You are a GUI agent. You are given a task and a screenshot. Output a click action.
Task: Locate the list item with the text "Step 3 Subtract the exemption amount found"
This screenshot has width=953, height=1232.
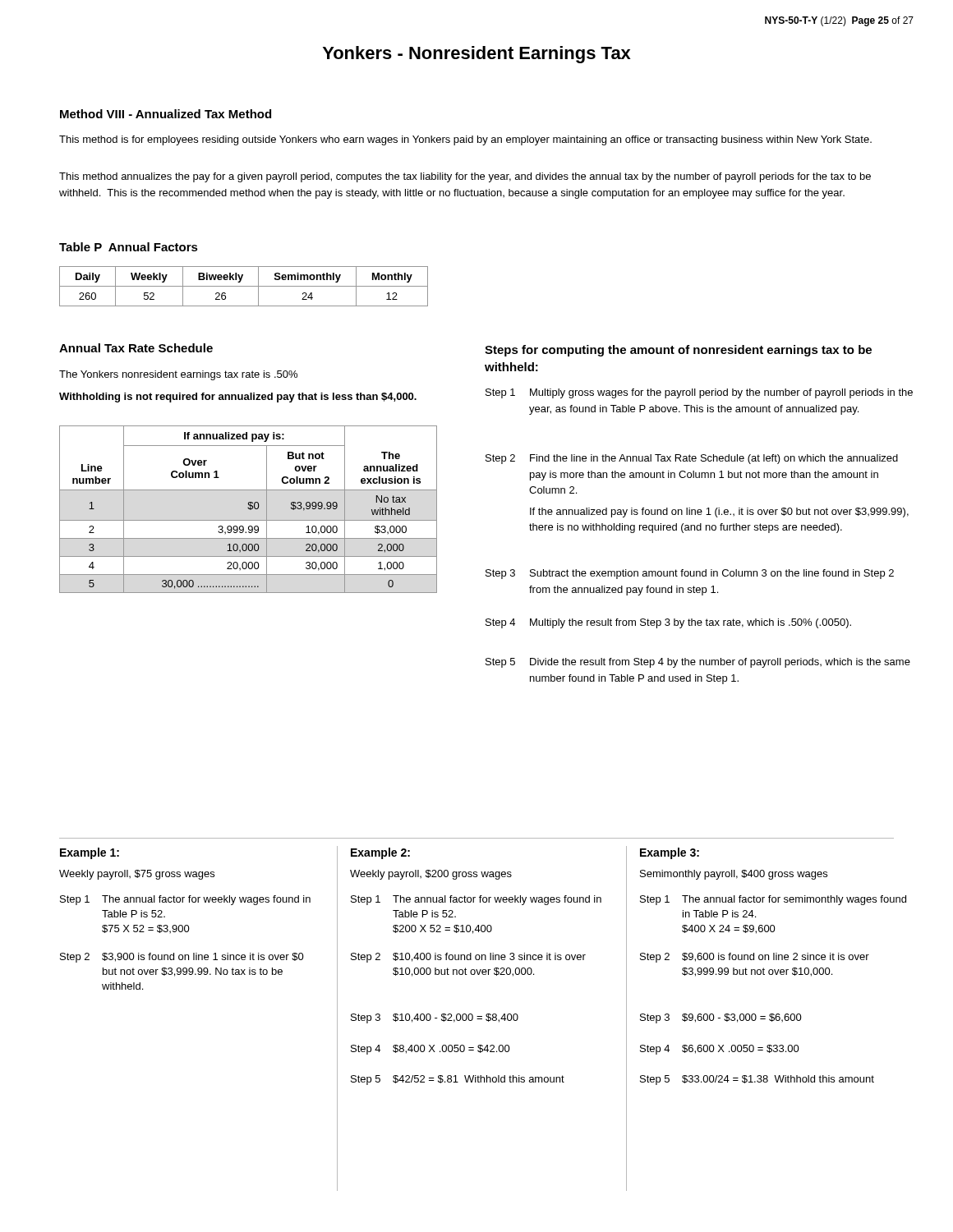[x=699, y=581]
